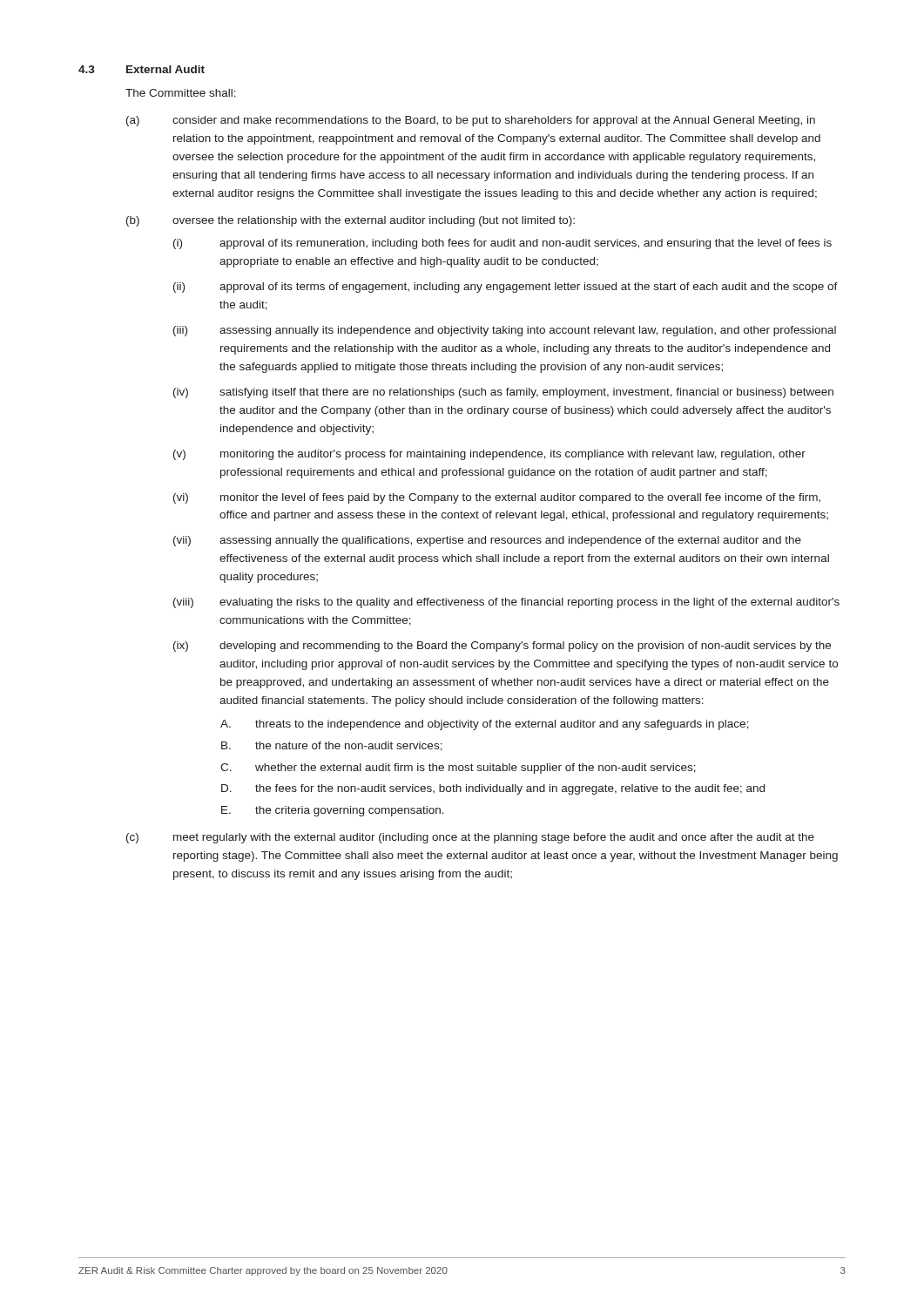Image resolution: width=924 pixels, height=1307 pixels.
Task: Find the text starting "The Committee shall:"
Action: (181, 93)
